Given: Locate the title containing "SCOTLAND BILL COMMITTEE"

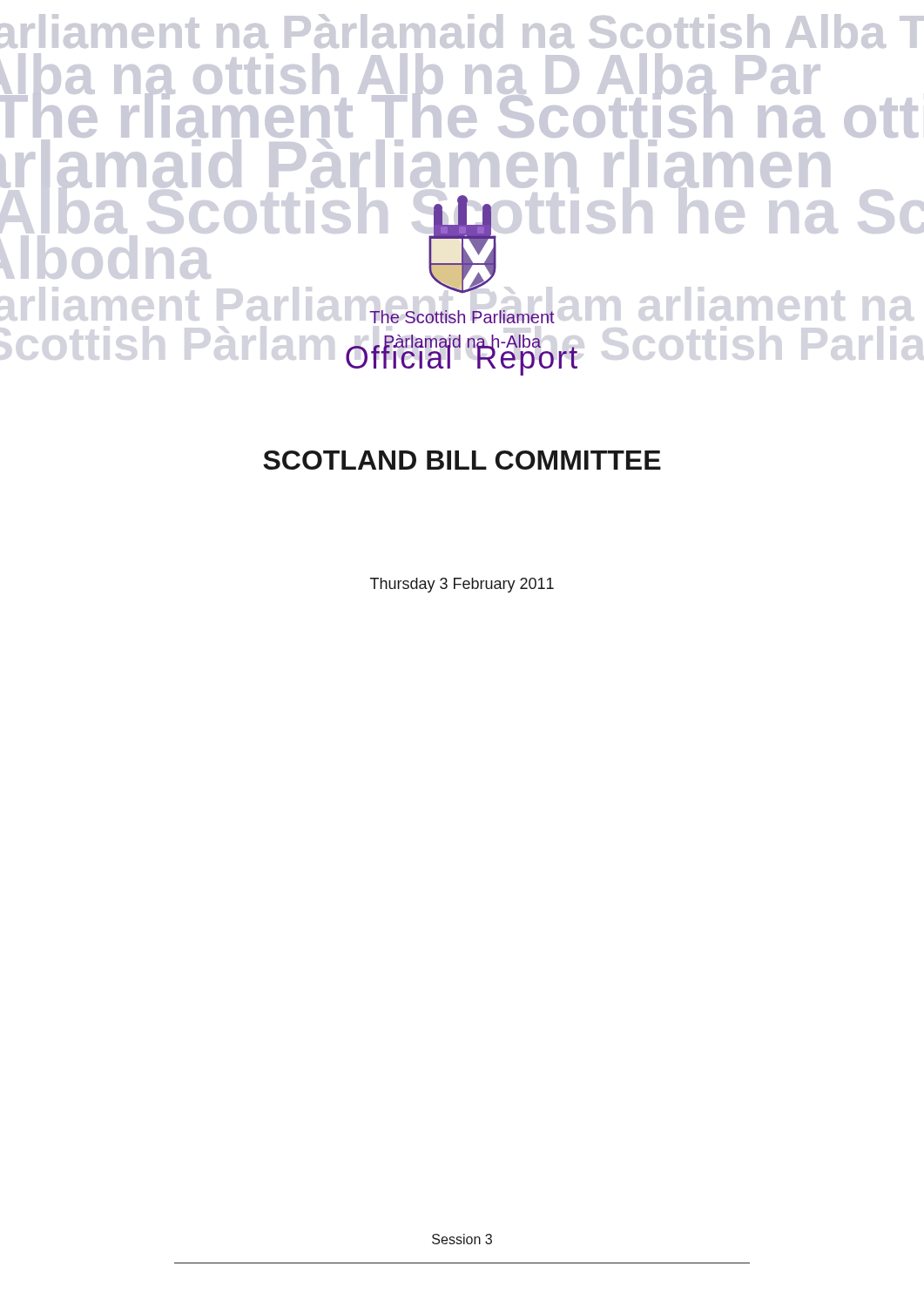Looking at the screenshot, I should pyautogui.click(x=462, y=460).
